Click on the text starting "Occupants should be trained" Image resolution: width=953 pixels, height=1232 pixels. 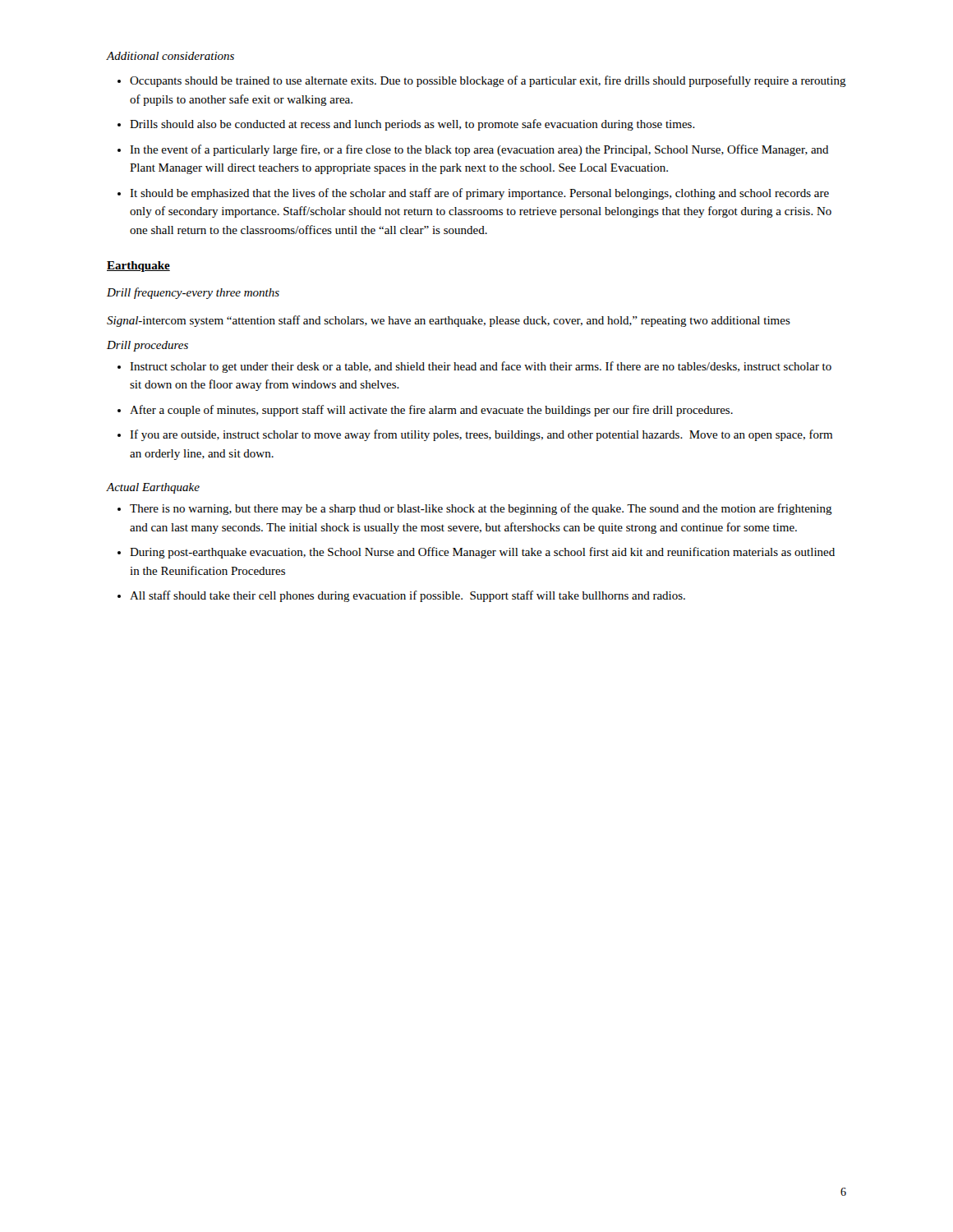(x=488, y=90)
